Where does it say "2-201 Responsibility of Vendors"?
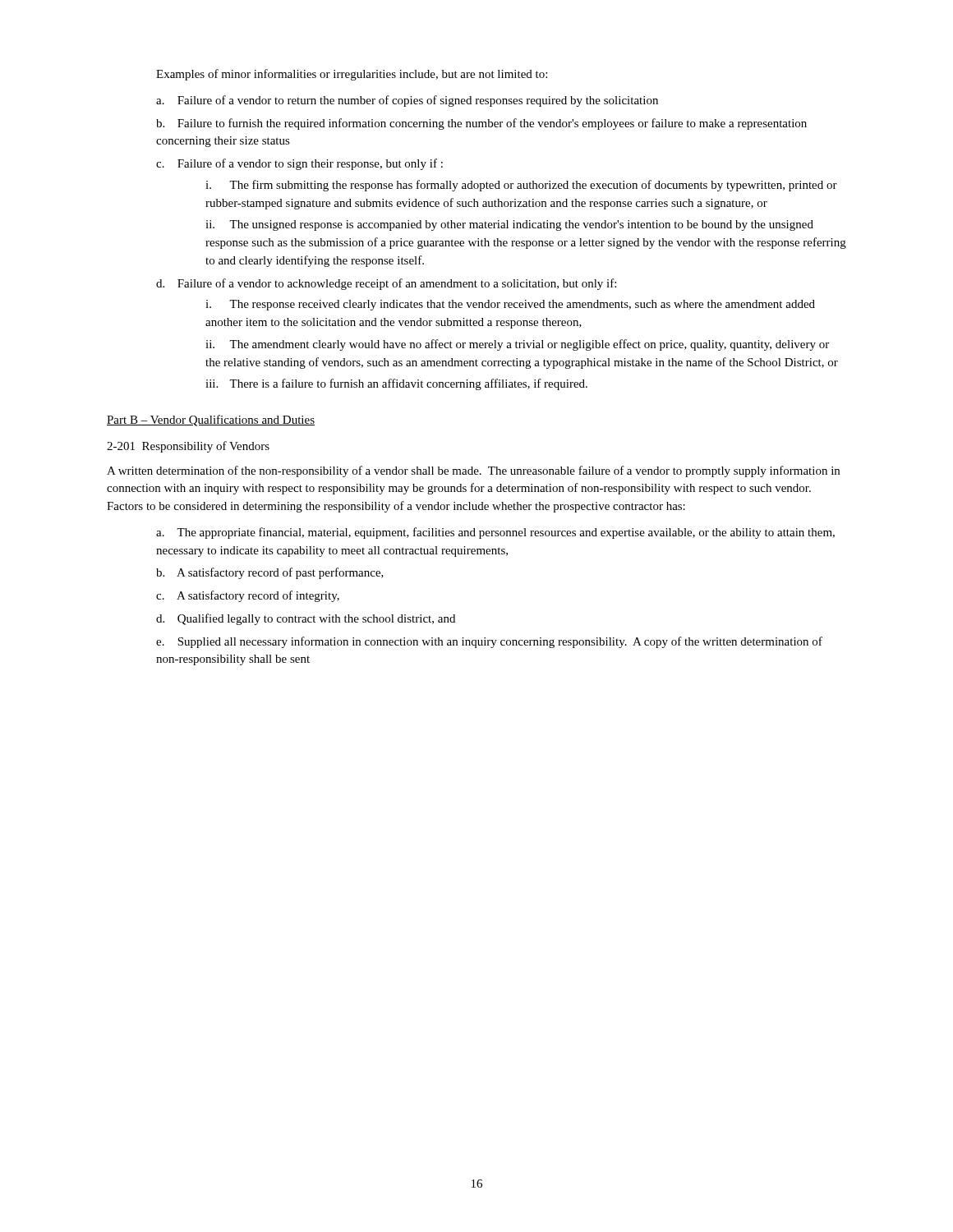 (x=188, y=446)
